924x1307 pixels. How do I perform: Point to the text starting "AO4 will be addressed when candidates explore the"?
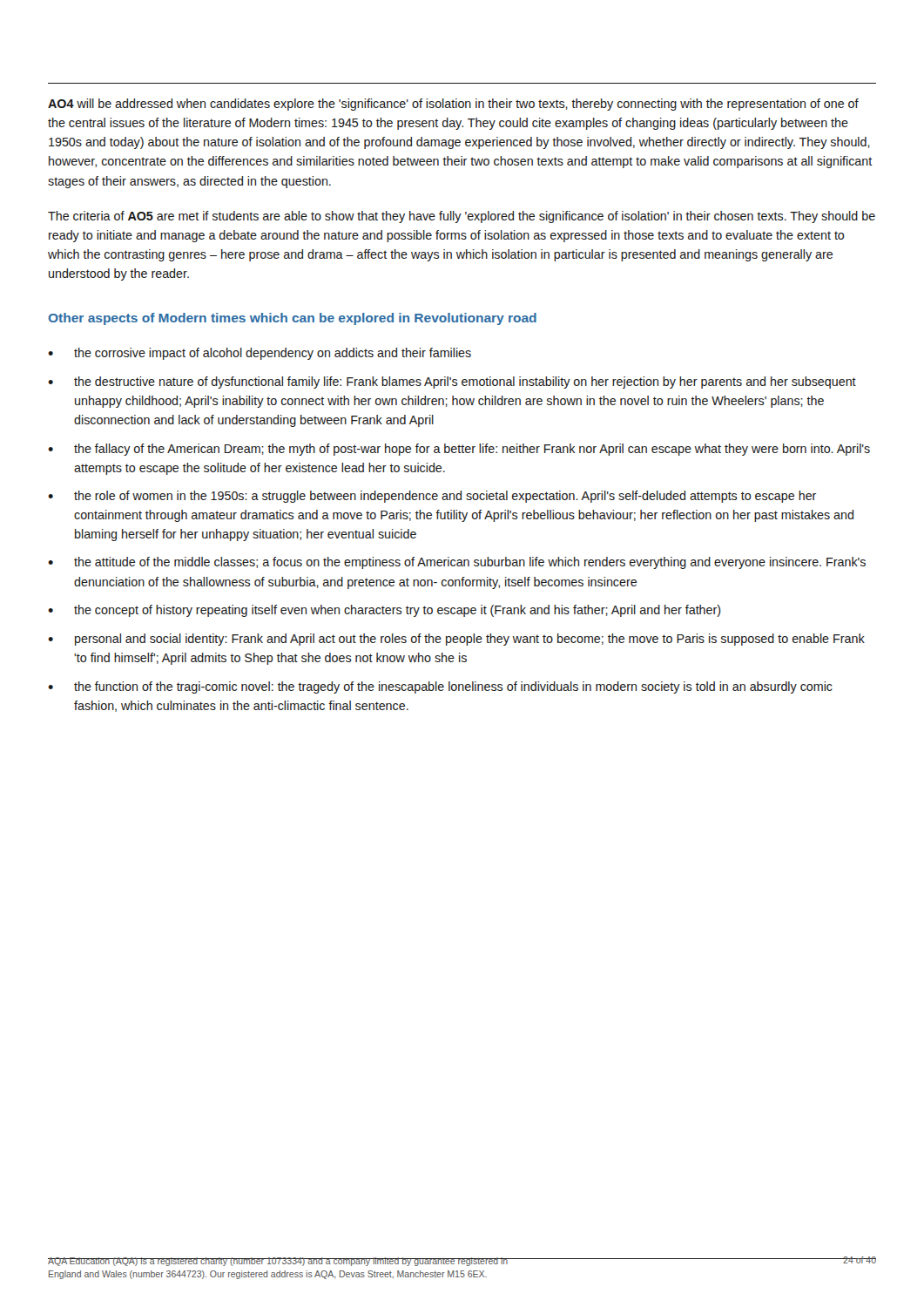[x=460, y=142]
